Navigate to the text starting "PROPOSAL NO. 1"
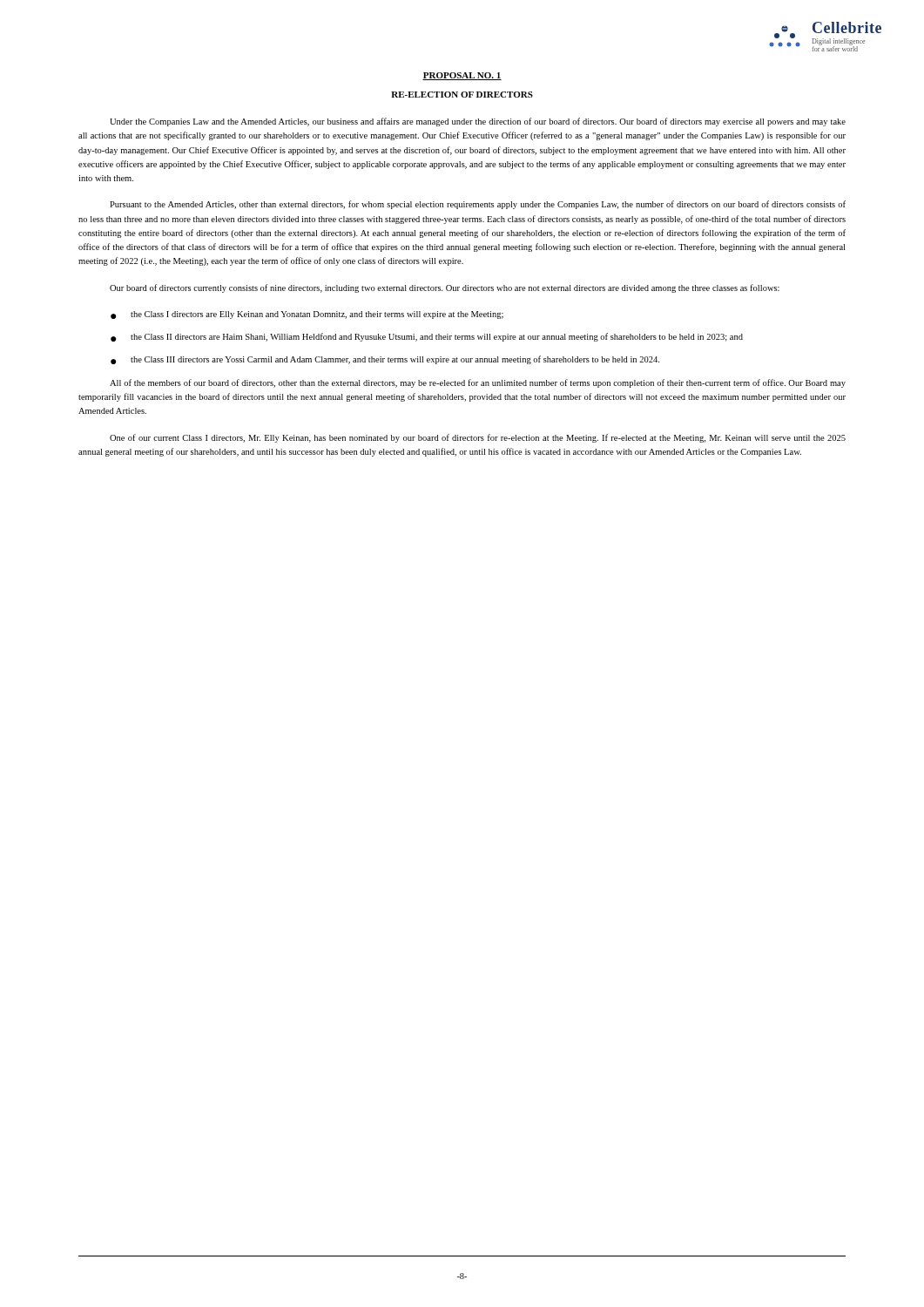 [x=462, y=75]
